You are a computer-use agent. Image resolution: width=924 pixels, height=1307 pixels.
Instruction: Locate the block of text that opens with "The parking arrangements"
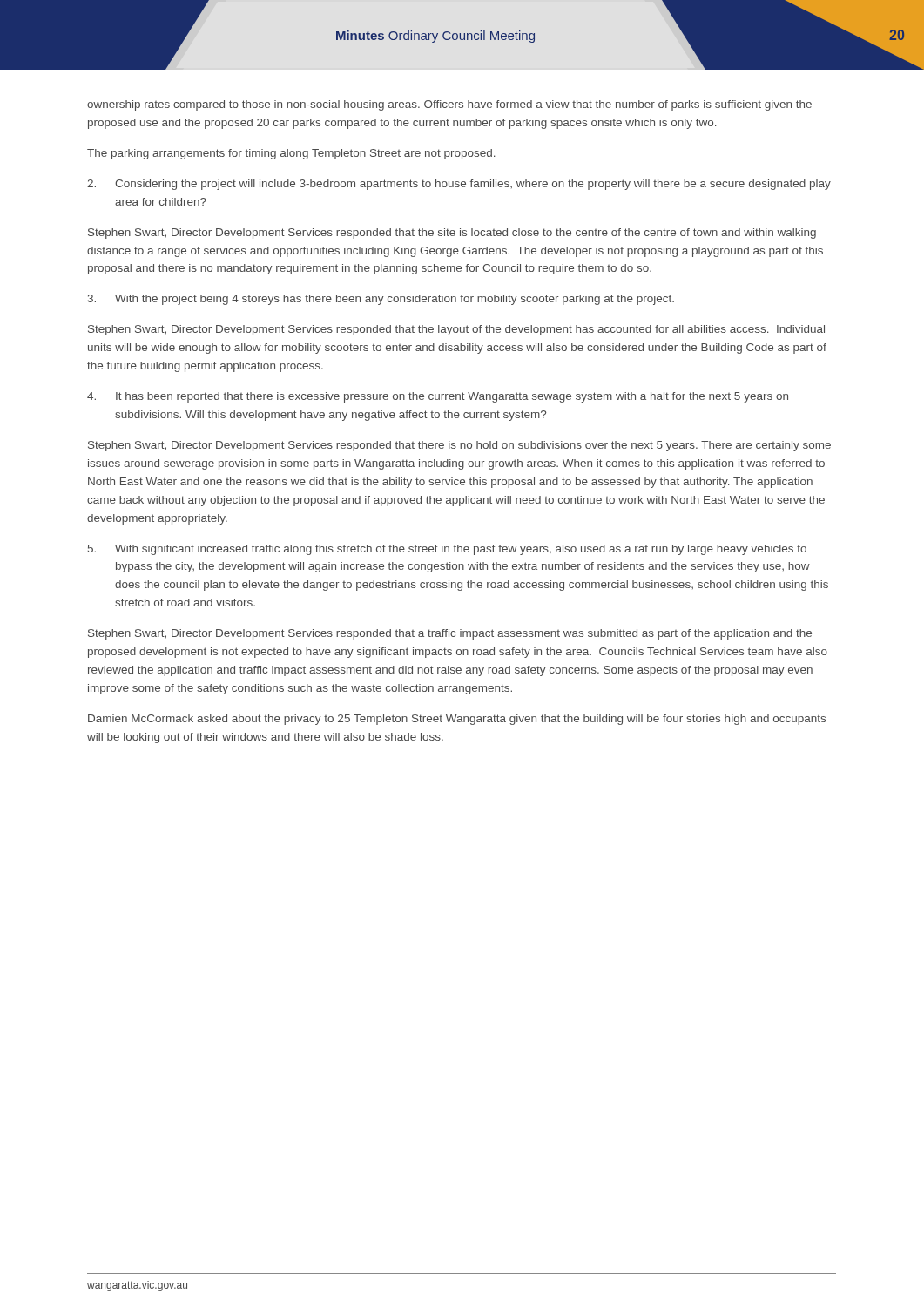292,153
